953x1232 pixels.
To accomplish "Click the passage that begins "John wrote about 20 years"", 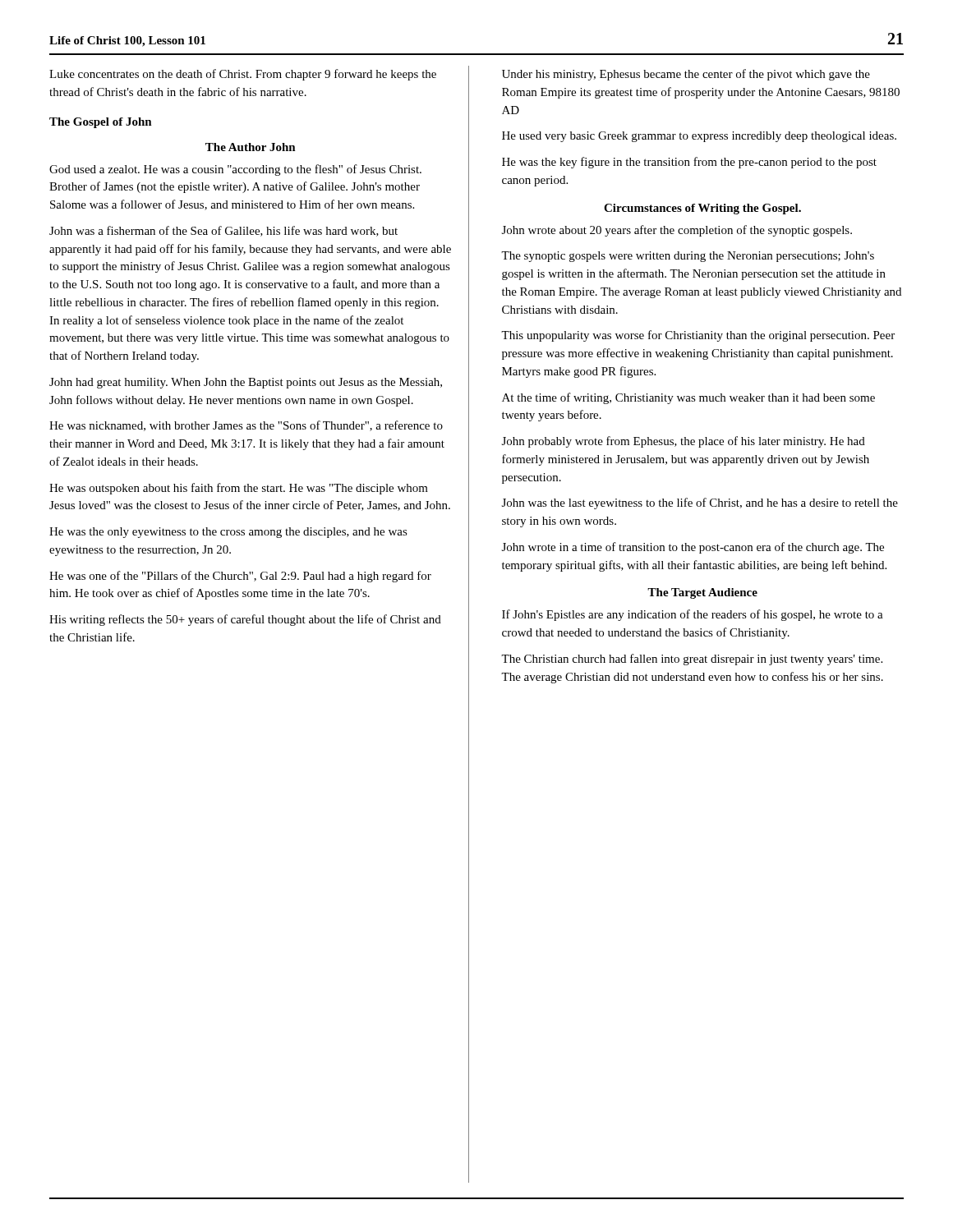I will tap(703, 230).
